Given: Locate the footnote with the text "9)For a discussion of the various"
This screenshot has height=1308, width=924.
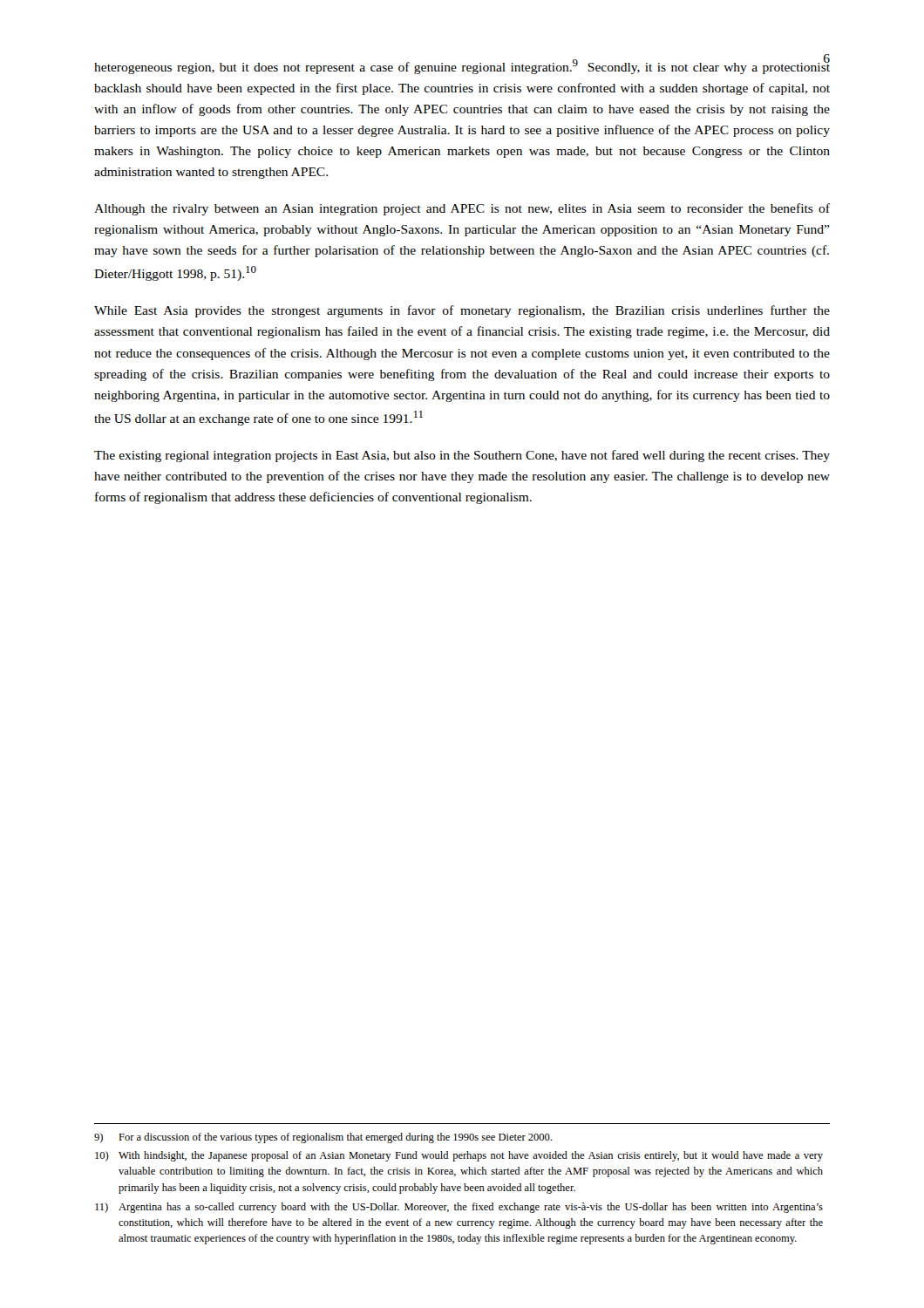Looking at the screenshot, I should tap(459, 1137).
